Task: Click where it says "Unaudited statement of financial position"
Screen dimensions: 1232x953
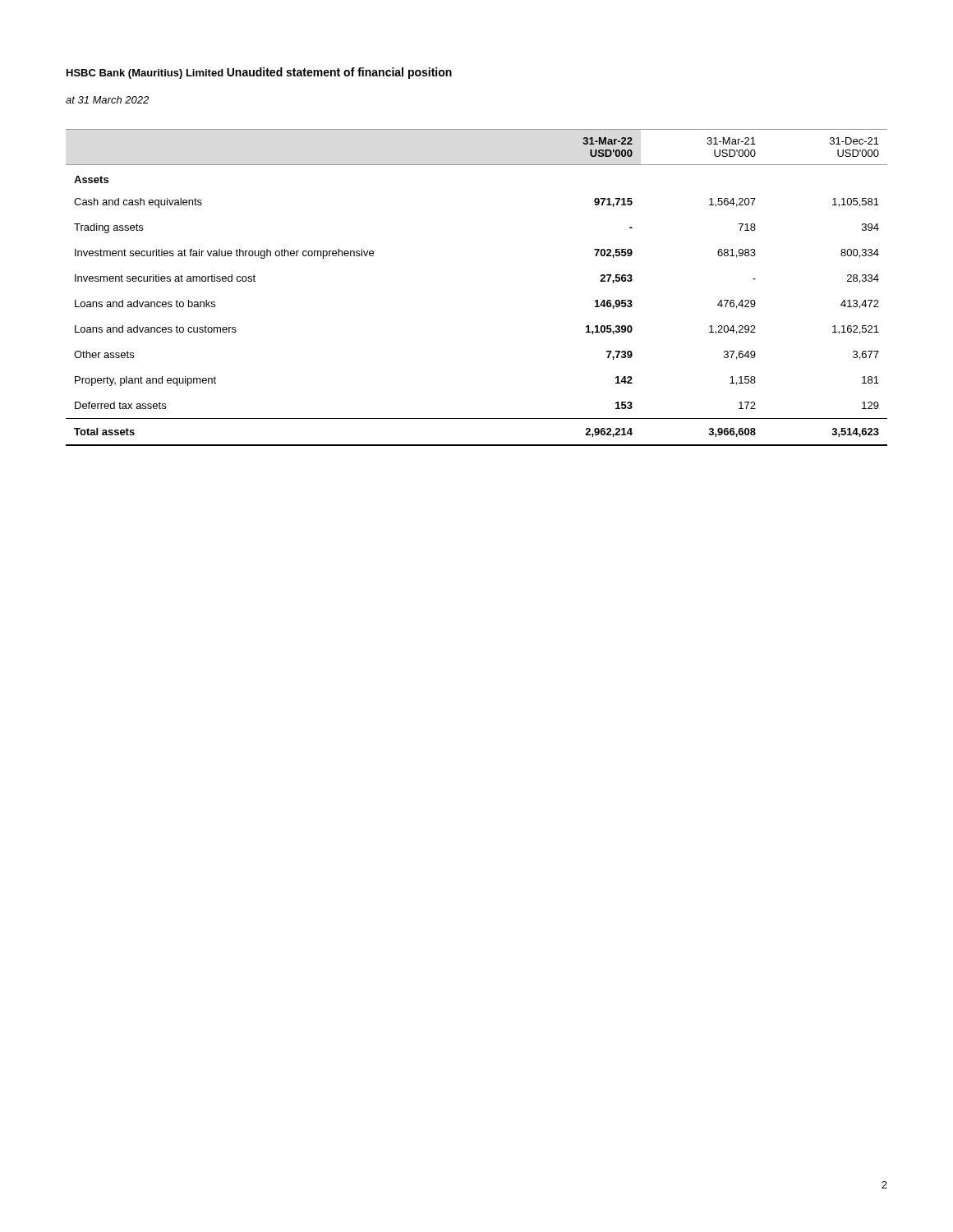Action: (339, 72)
